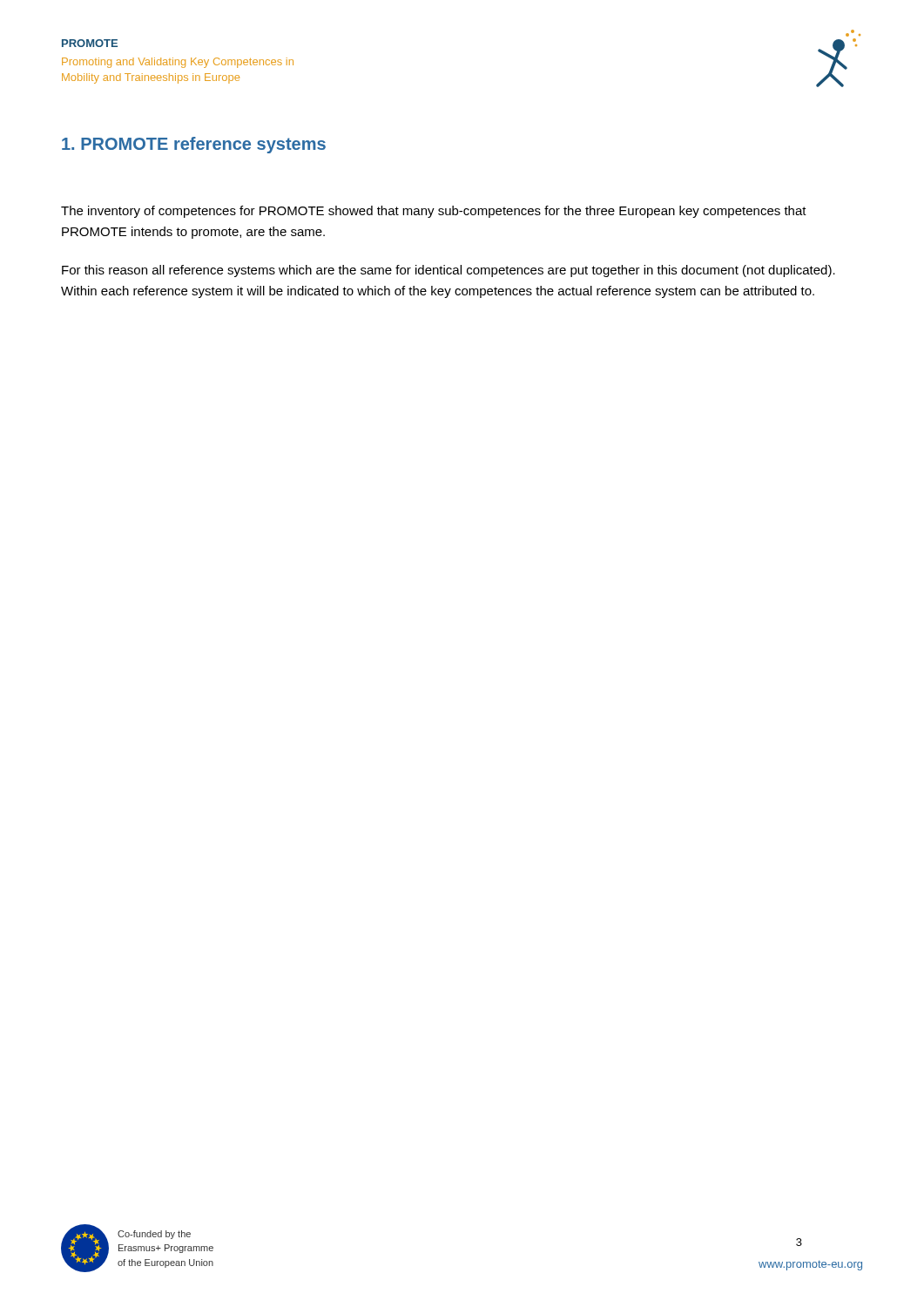The height and width of the screenshot is (1307, 924).
Task: Select the logo
Action: pyautogui.click(x=828, y=61)
